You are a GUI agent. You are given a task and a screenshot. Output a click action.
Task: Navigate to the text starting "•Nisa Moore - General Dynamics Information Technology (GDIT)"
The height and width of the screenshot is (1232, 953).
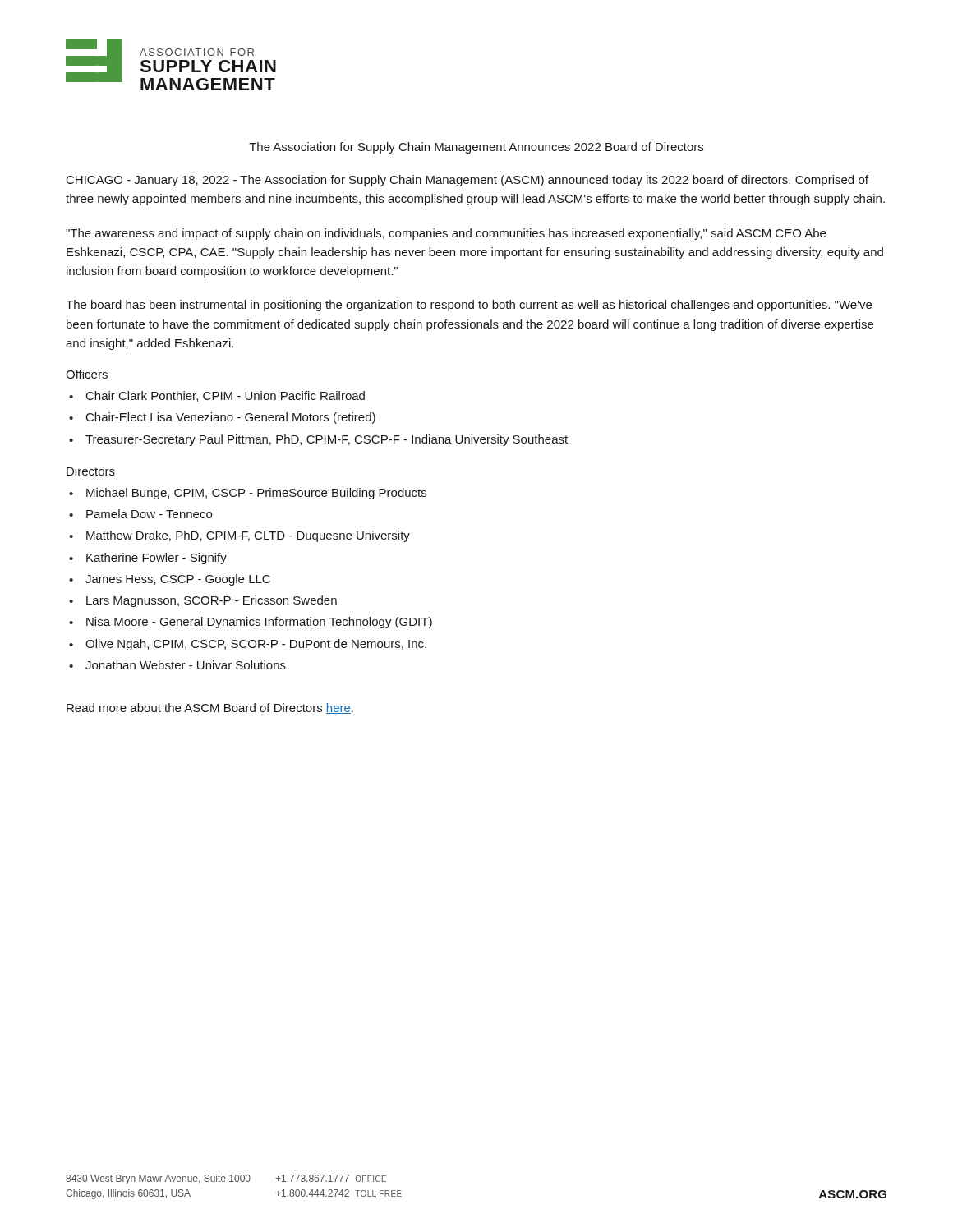pyautogui.click(x=251, y=622)
